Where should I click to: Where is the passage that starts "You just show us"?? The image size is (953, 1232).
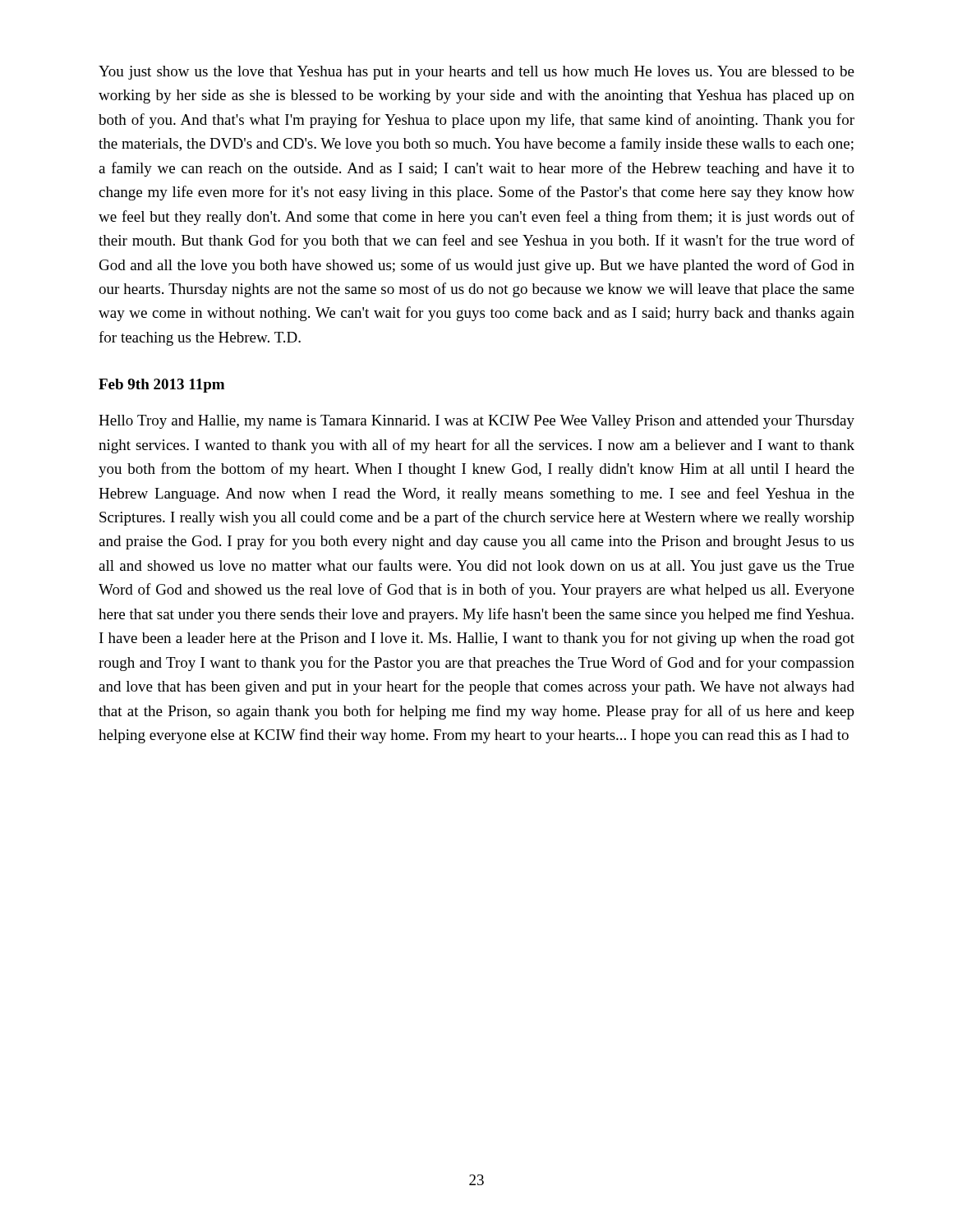pos(476,204)
